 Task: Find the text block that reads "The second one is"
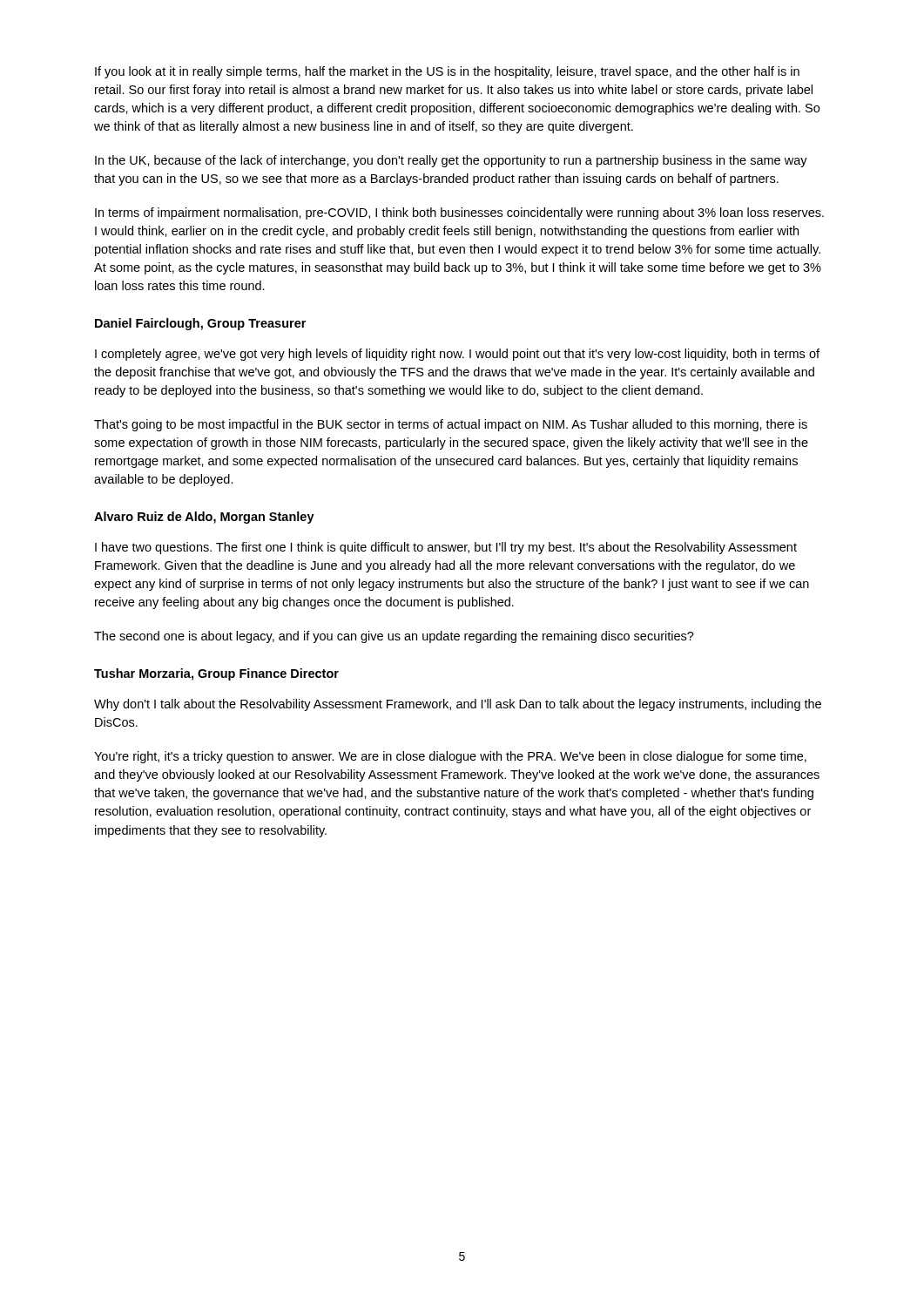394,636
